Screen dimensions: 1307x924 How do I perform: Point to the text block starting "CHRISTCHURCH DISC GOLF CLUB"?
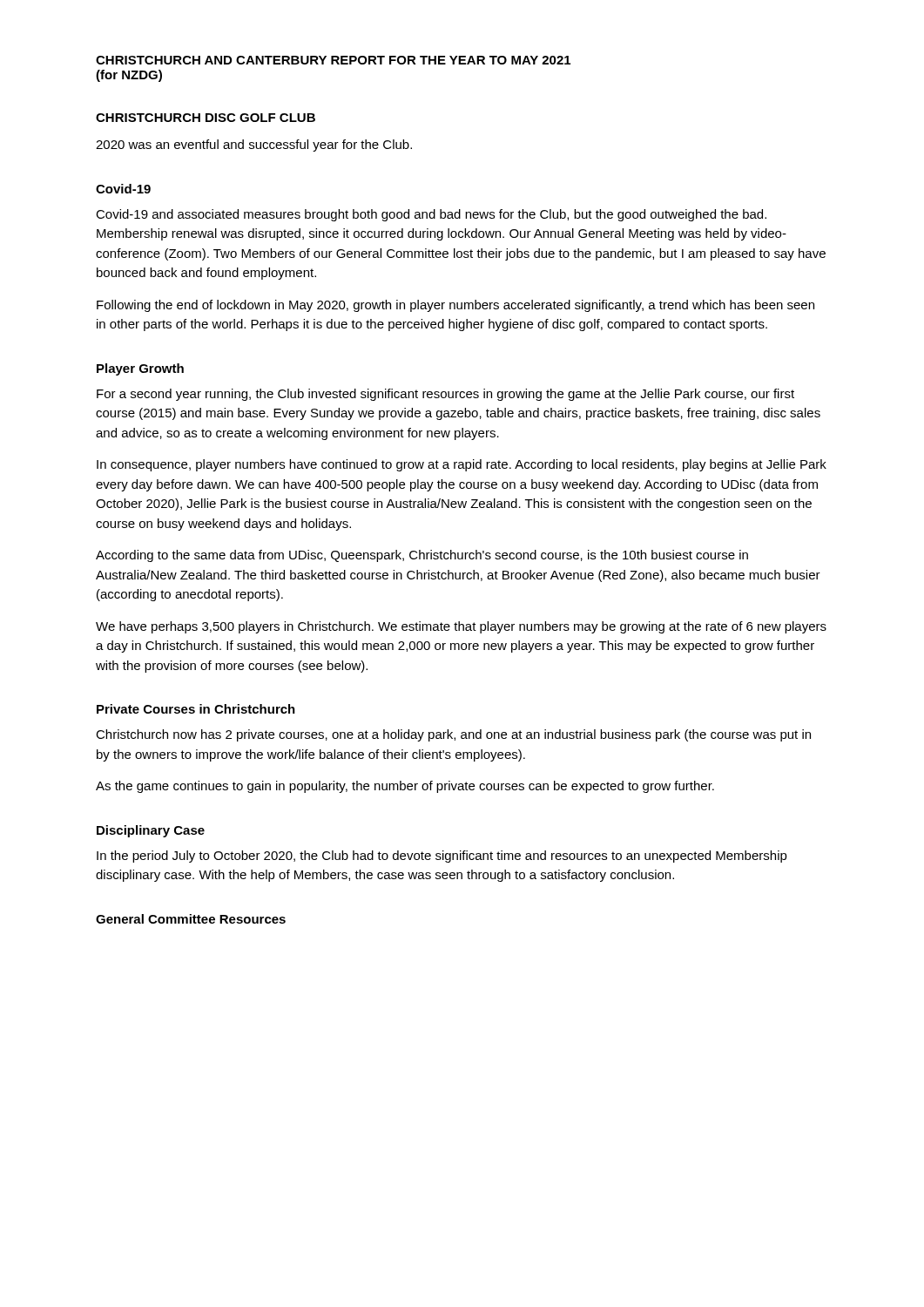coord(206,117)
